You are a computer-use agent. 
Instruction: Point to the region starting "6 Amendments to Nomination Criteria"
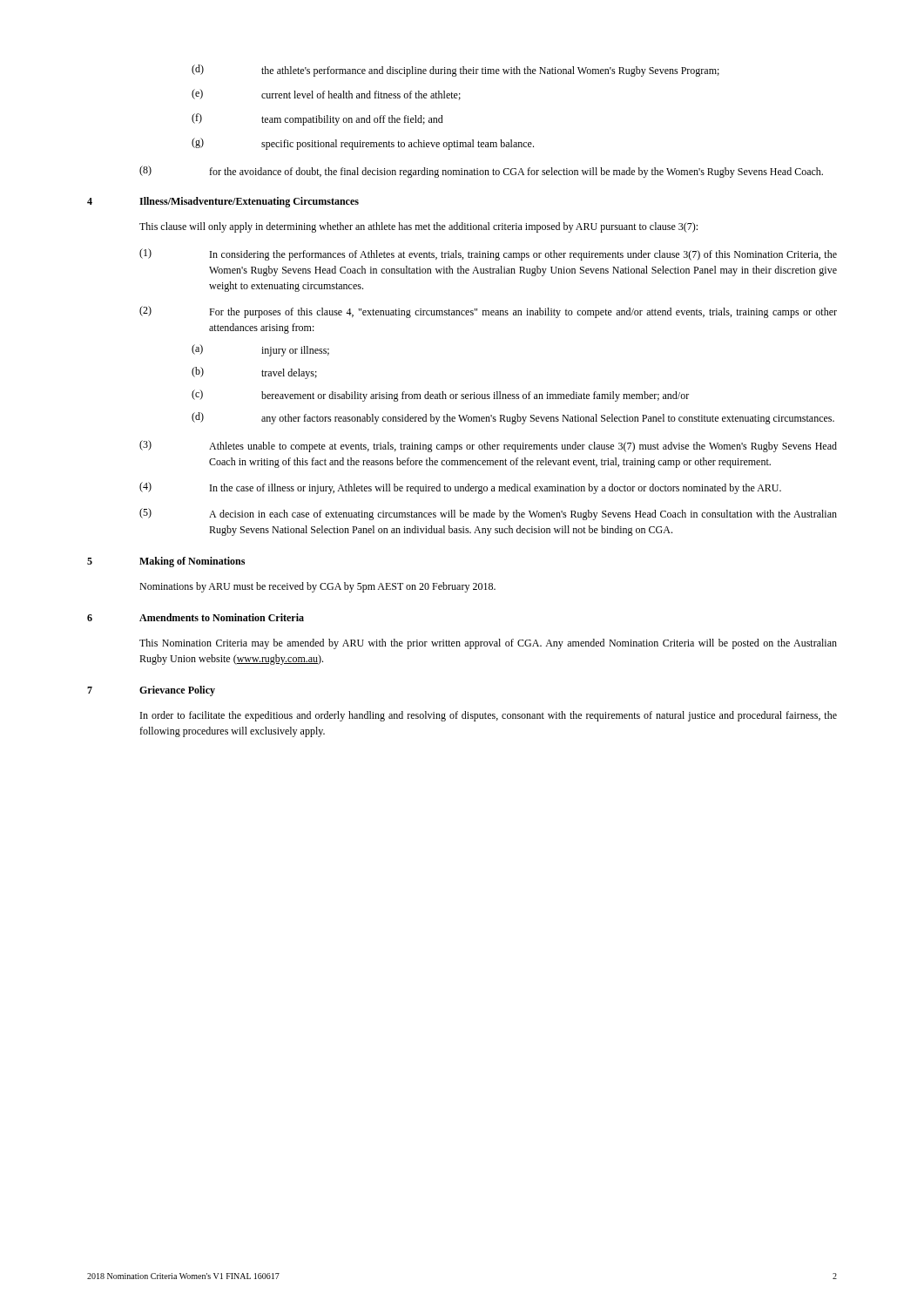(196, 618)
